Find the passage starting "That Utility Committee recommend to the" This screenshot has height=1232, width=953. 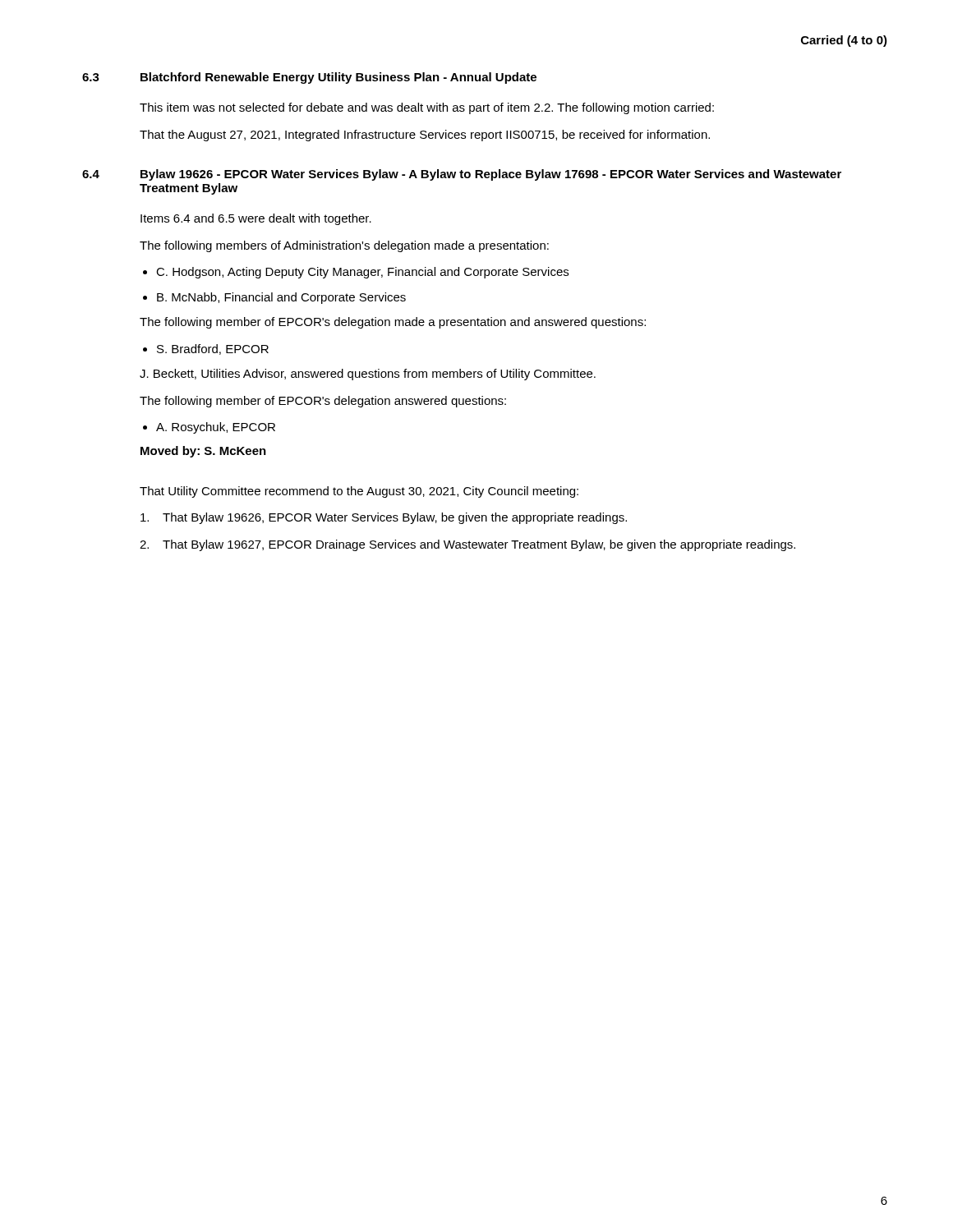tap(360, 490)
